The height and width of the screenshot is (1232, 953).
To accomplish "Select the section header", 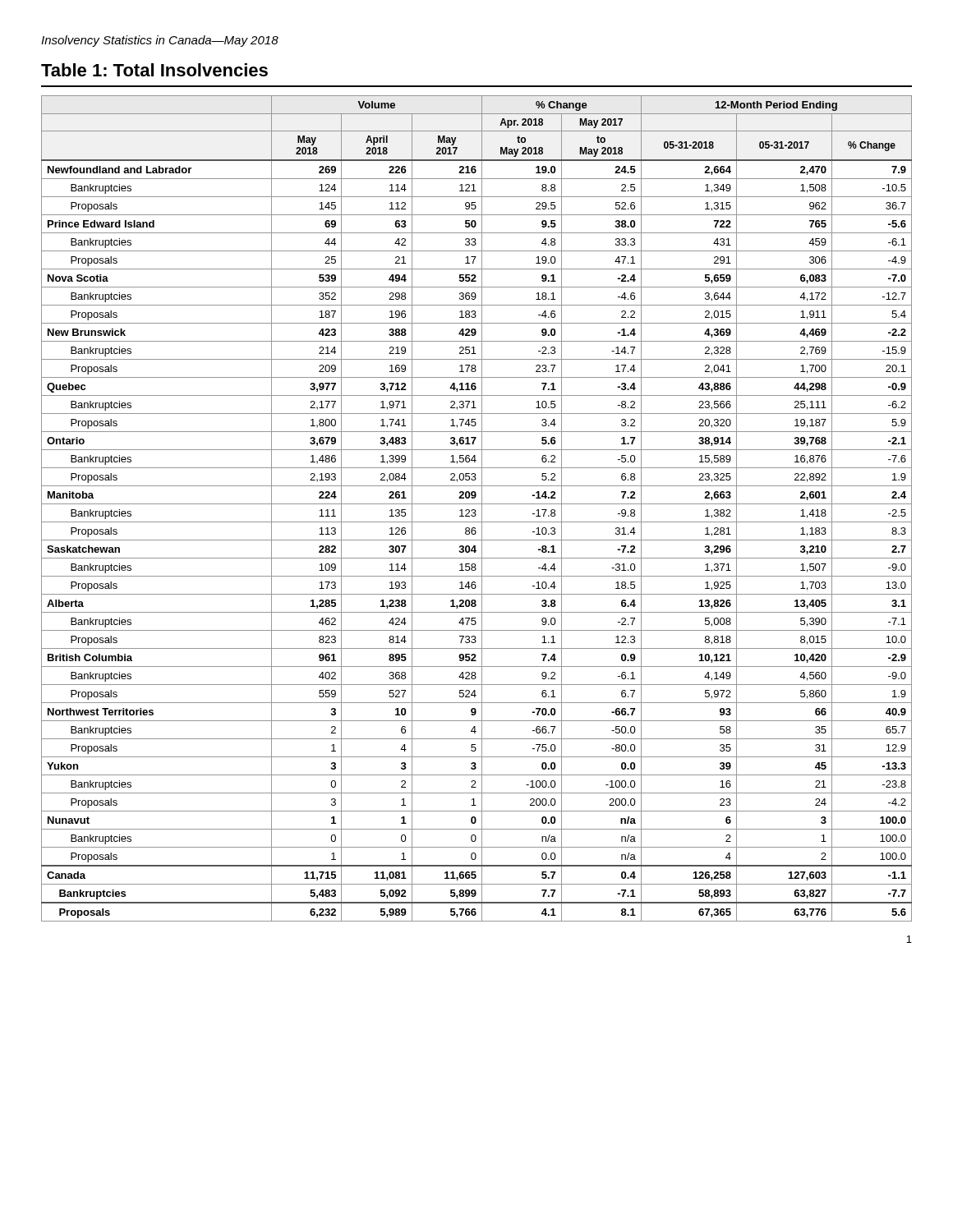I will 155,70.
